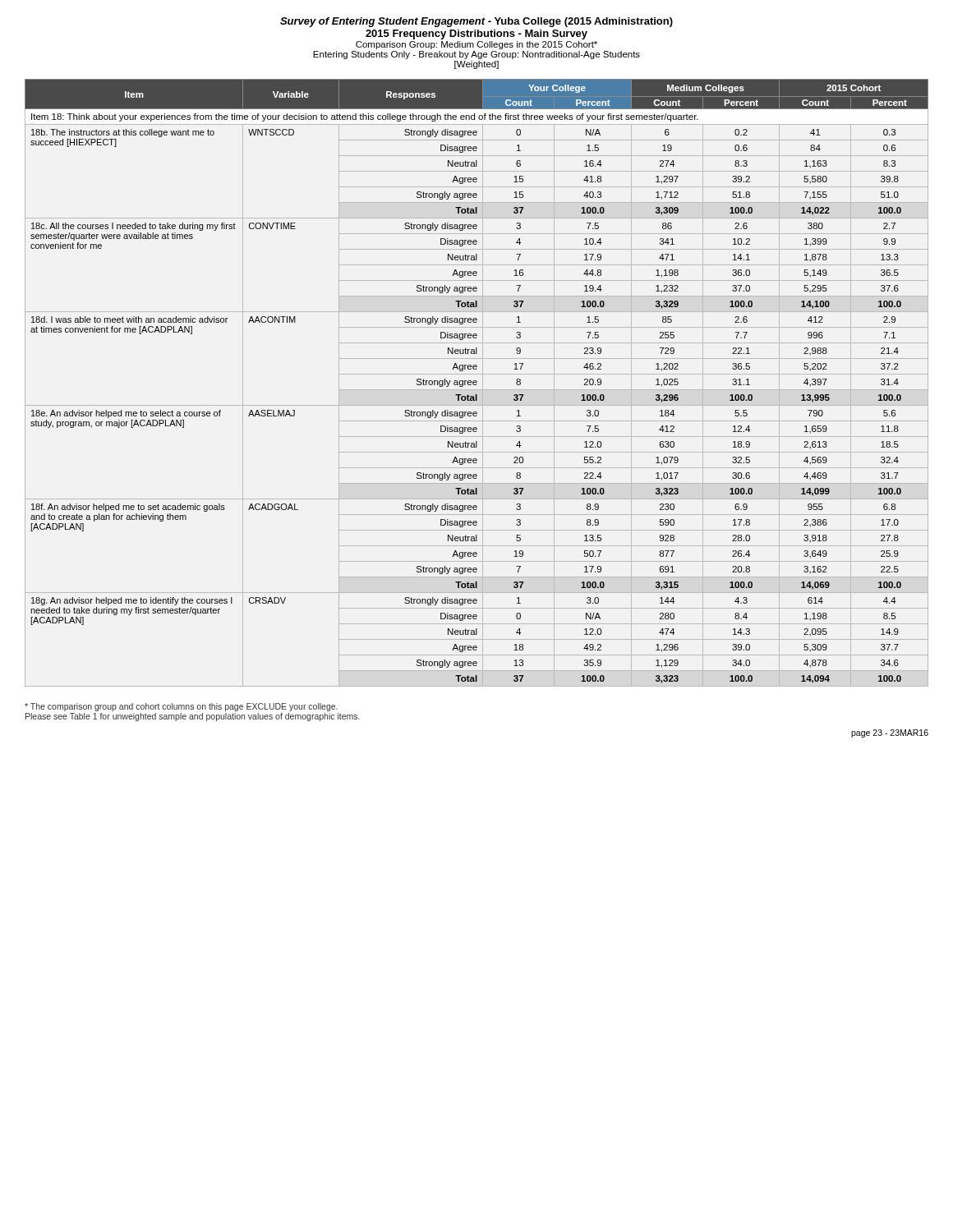
Task: Point to the block beginning "Please see Table 1"
Action: (192, 716)
